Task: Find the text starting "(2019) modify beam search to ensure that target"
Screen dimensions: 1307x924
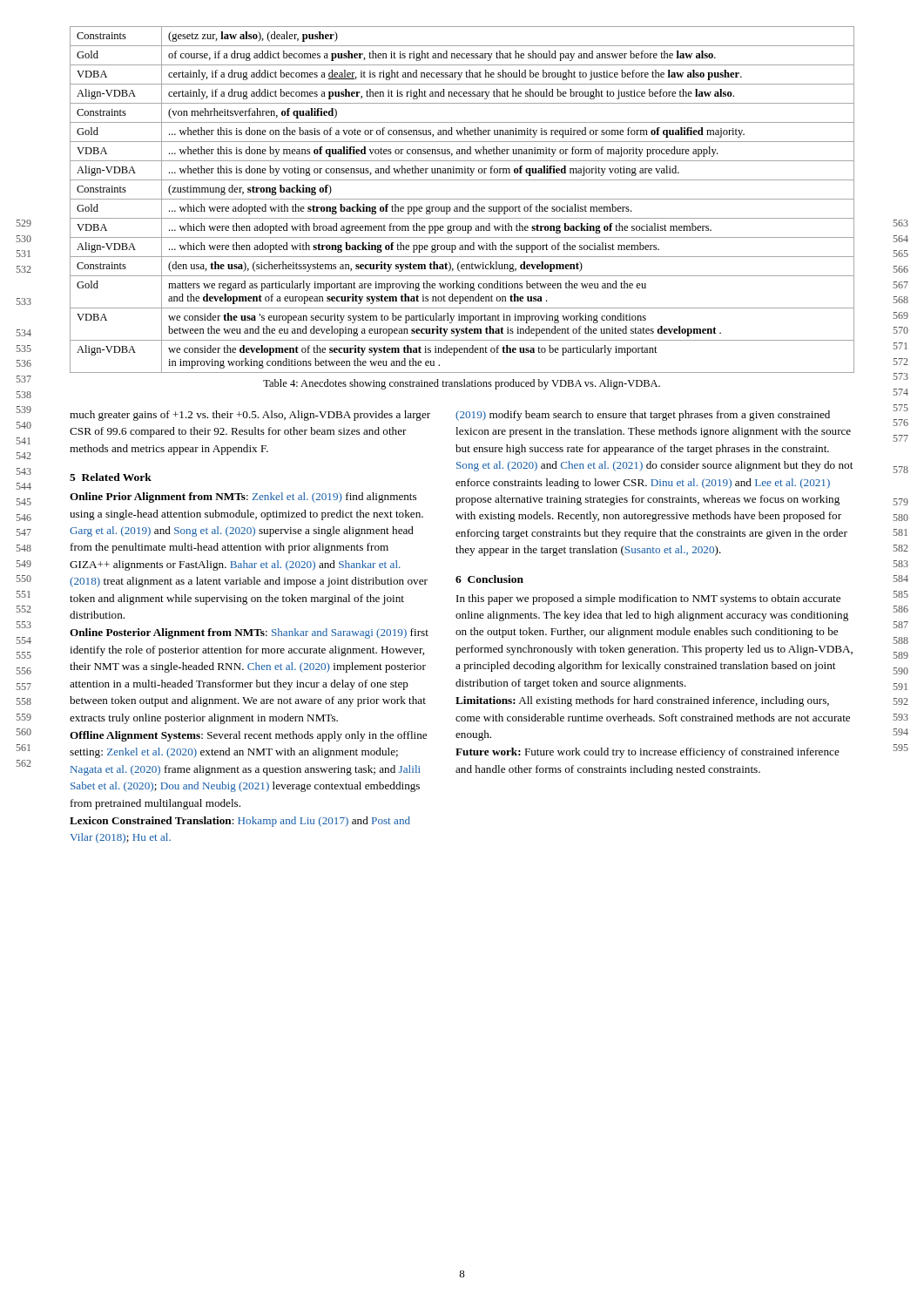Action: pyautogui.click(x=655, y=482)
